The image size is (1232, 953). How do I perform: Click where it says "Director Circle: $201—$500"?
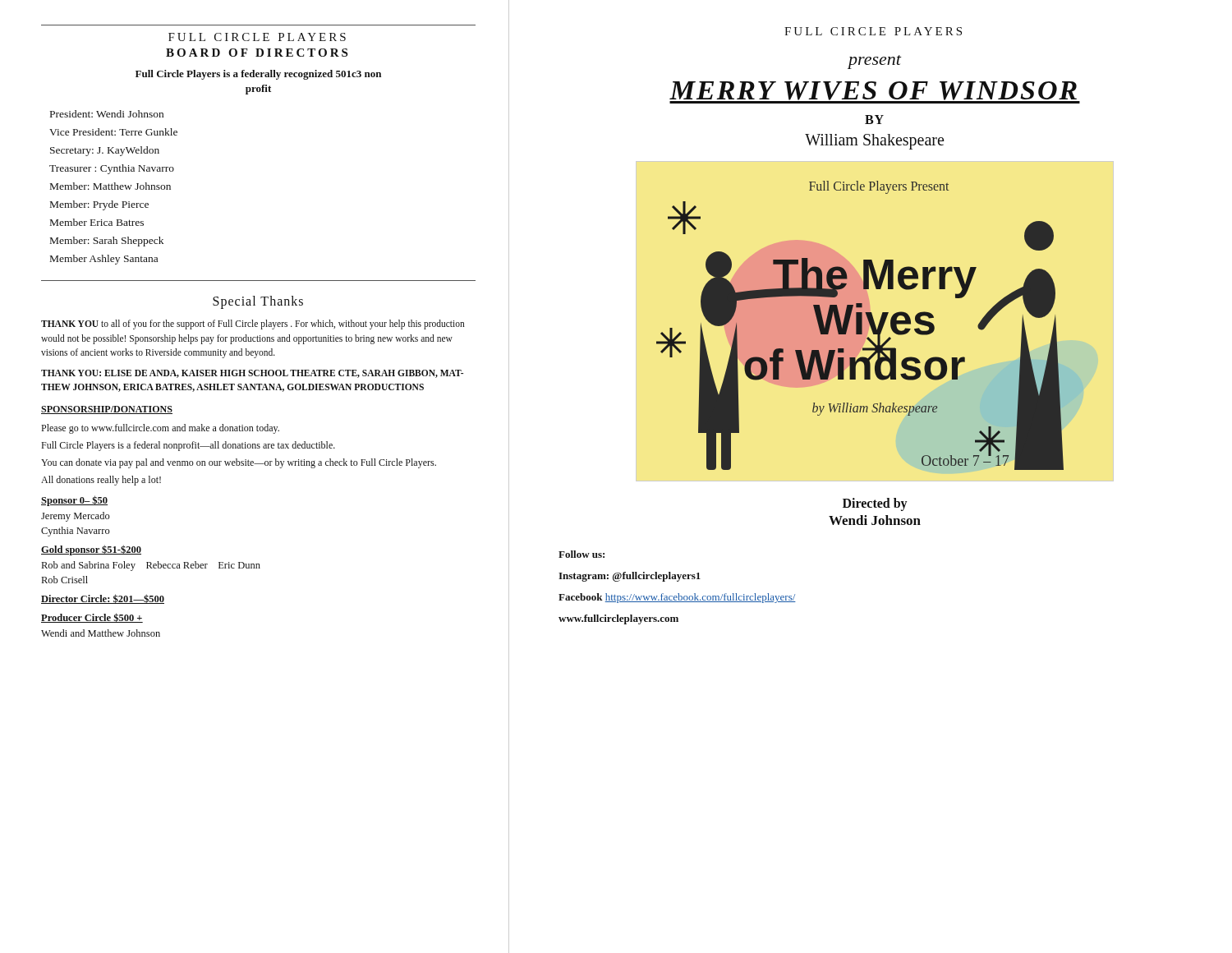103,599
